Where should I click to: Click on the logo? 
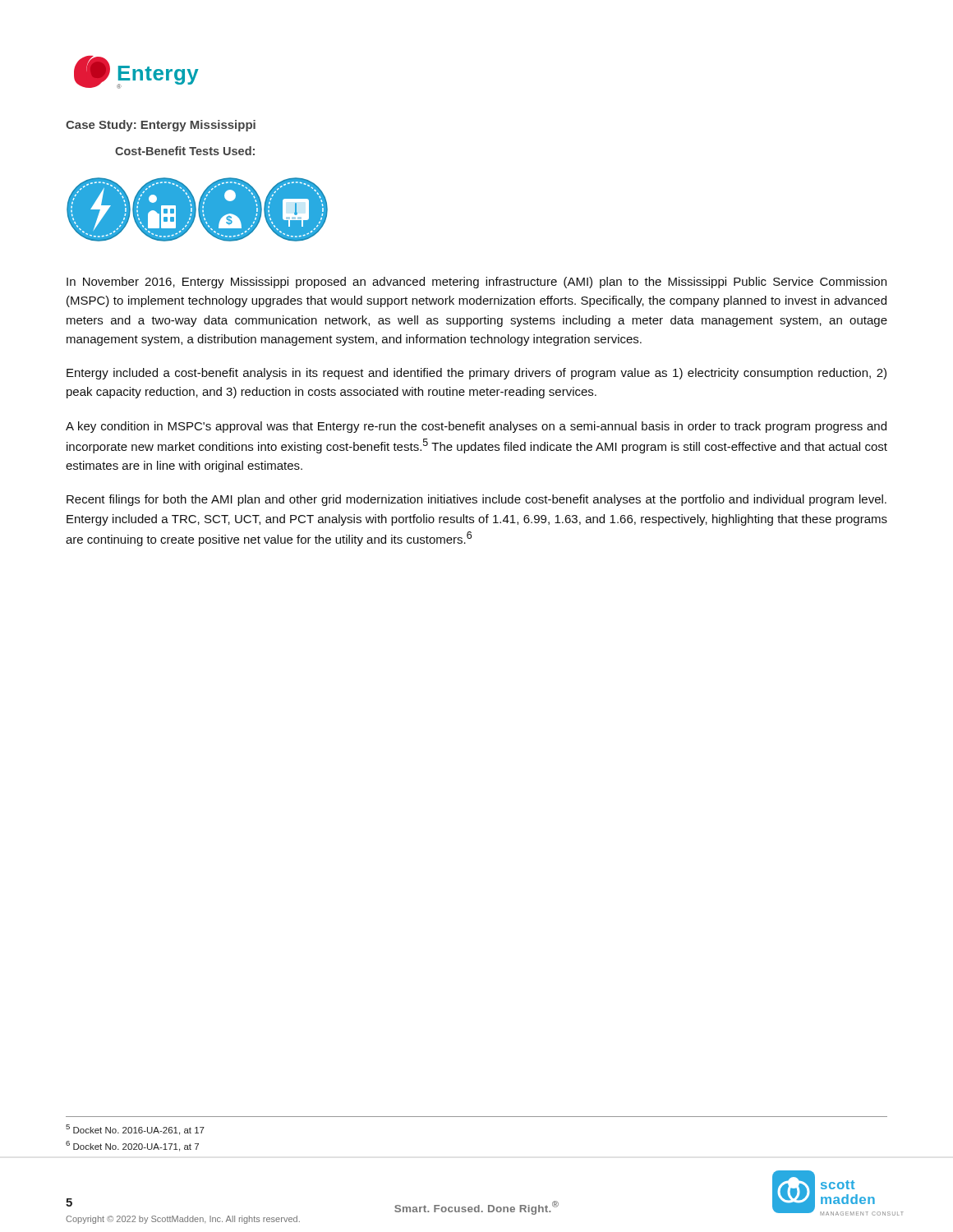pos(476,74)
